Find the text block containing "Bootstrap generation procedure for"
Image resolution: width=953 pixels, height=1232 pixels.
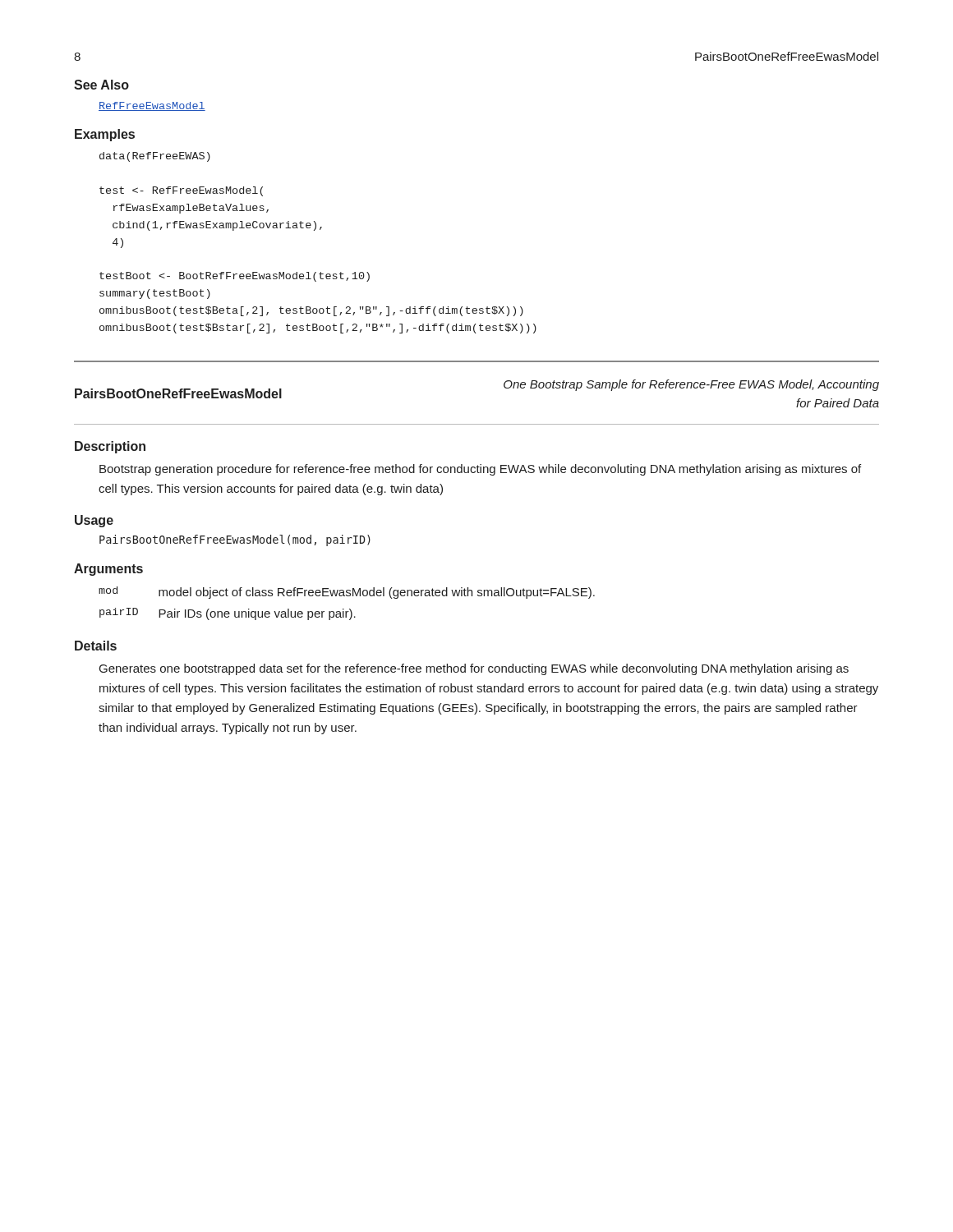point(480,479)
